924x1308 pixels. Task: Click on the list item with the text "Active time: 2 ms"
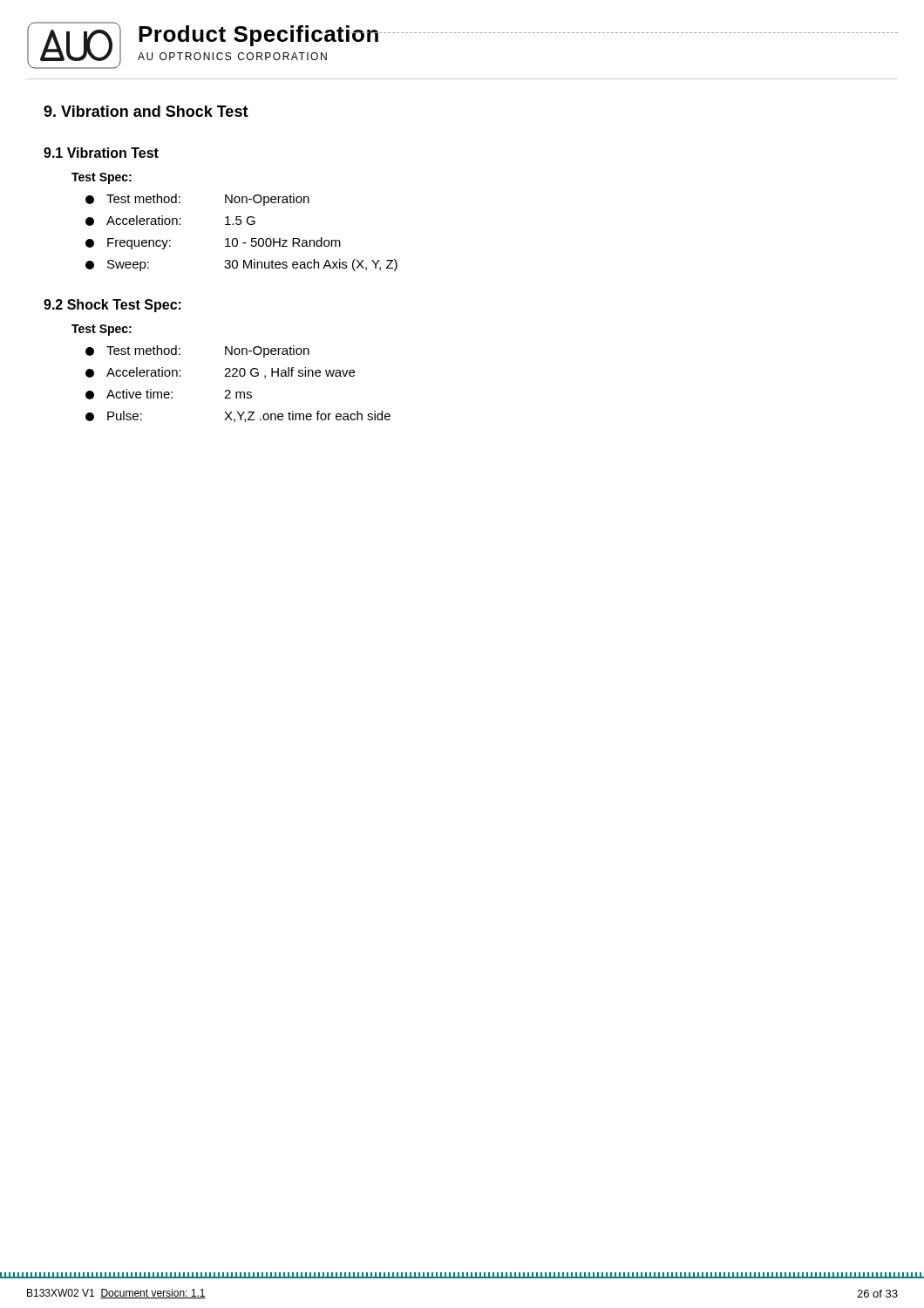(169, 394)
